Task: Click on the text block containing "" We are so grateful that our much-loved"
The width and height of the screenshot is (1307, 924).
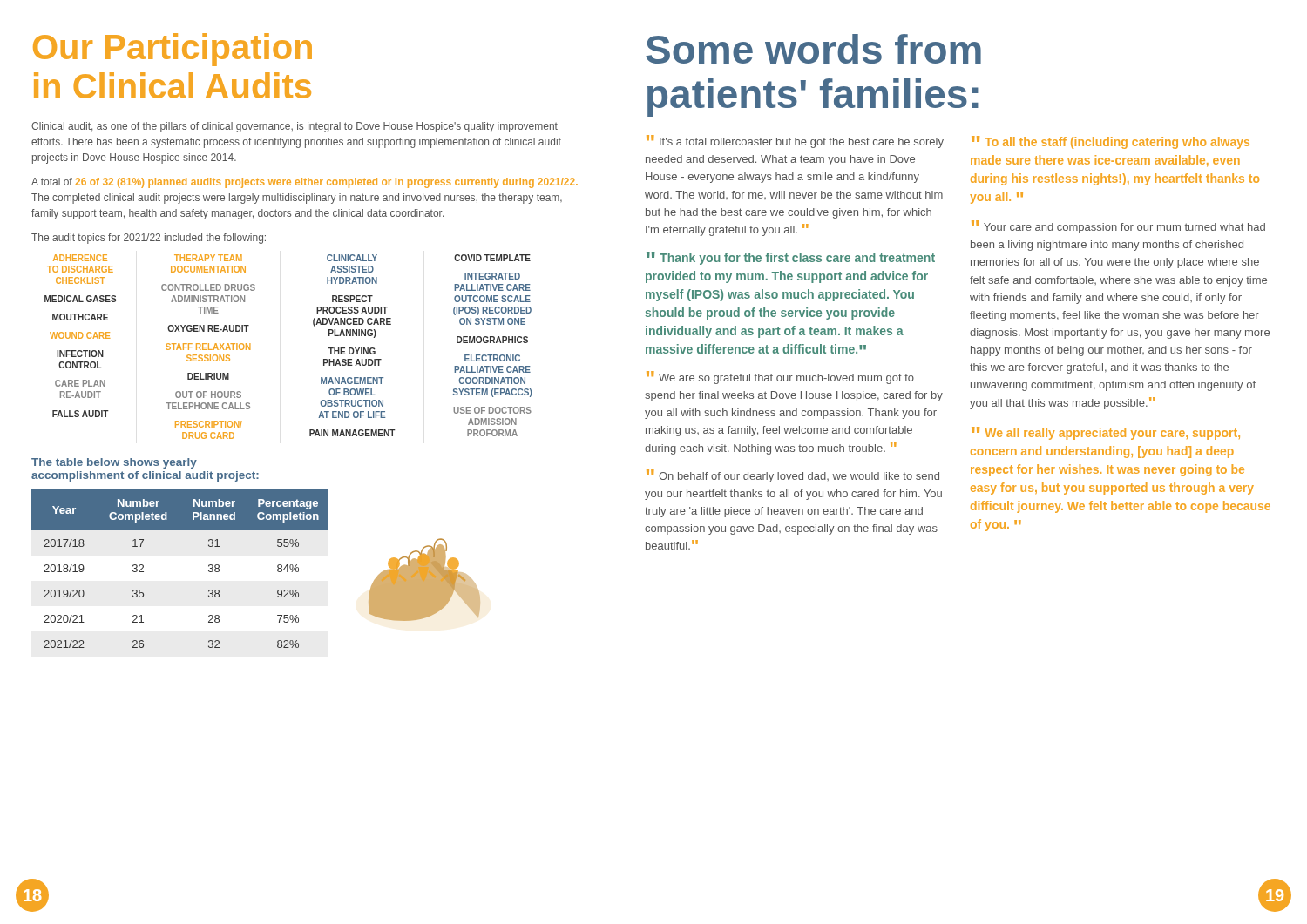Action: coord(794,413)
